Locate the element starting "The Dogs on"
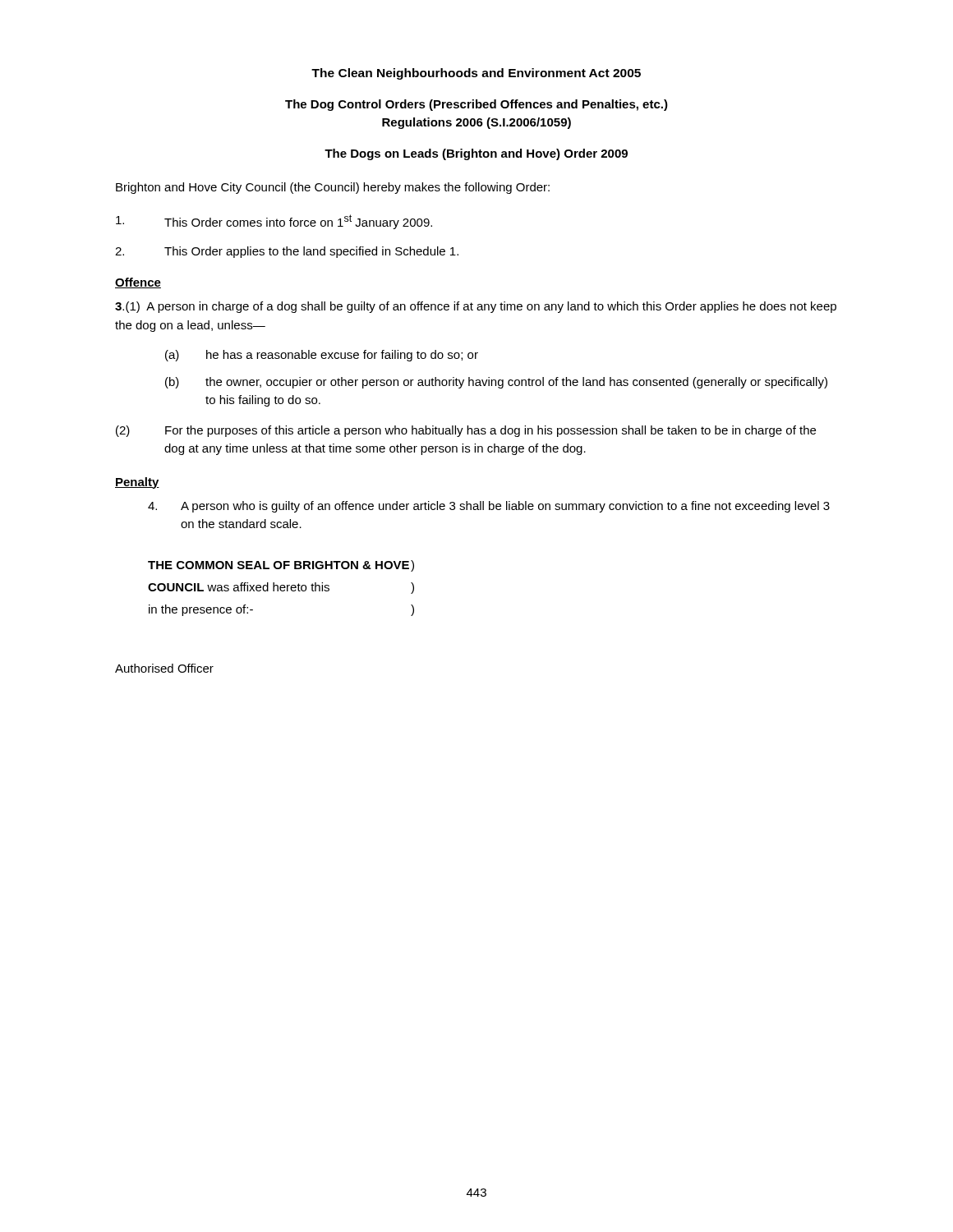 click(476, 153)
